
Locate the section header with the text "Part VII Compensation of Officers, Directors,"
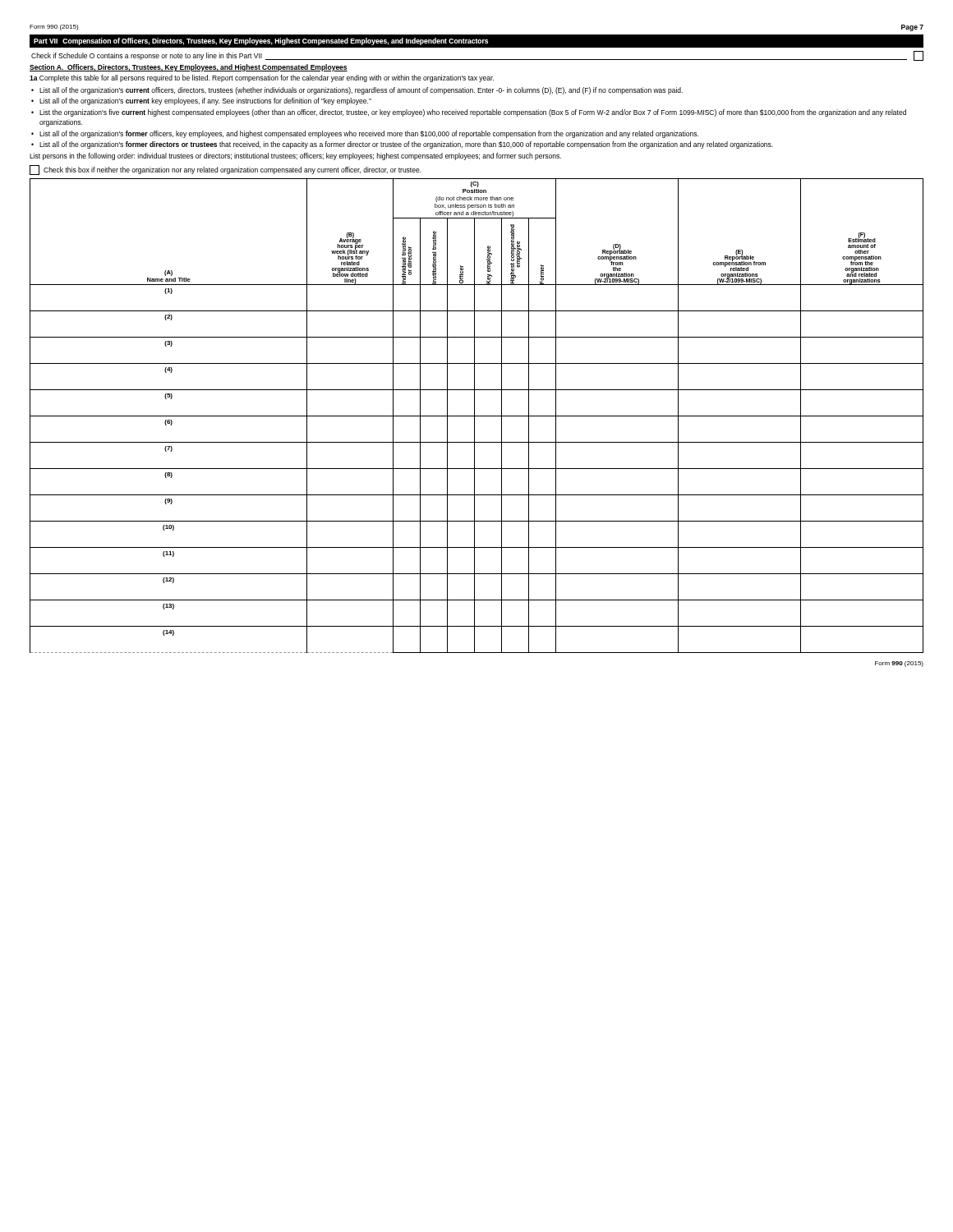(x=261, y=41)
